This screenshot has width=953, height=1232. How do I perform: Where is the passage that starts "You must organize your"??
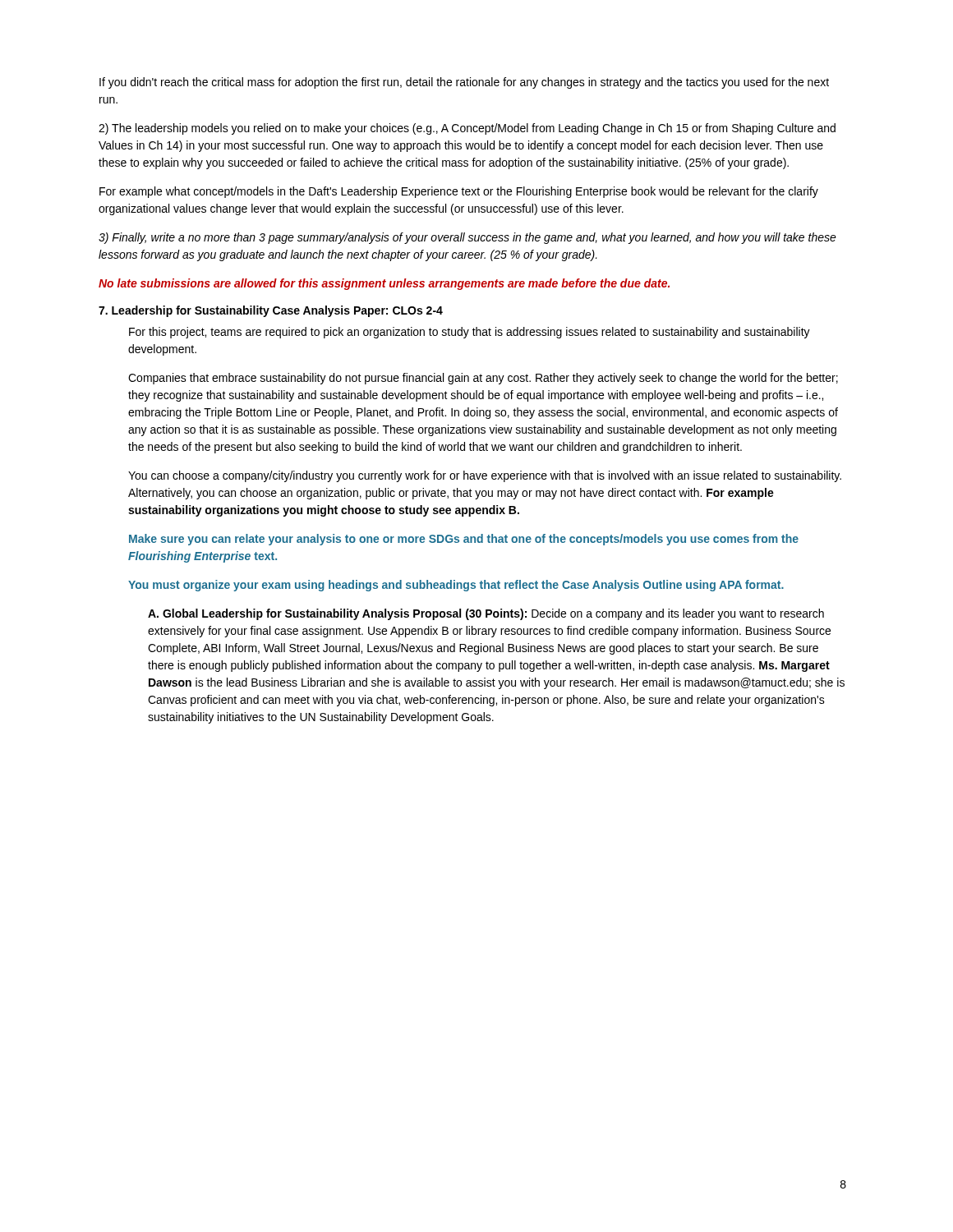tap(456, 585)
